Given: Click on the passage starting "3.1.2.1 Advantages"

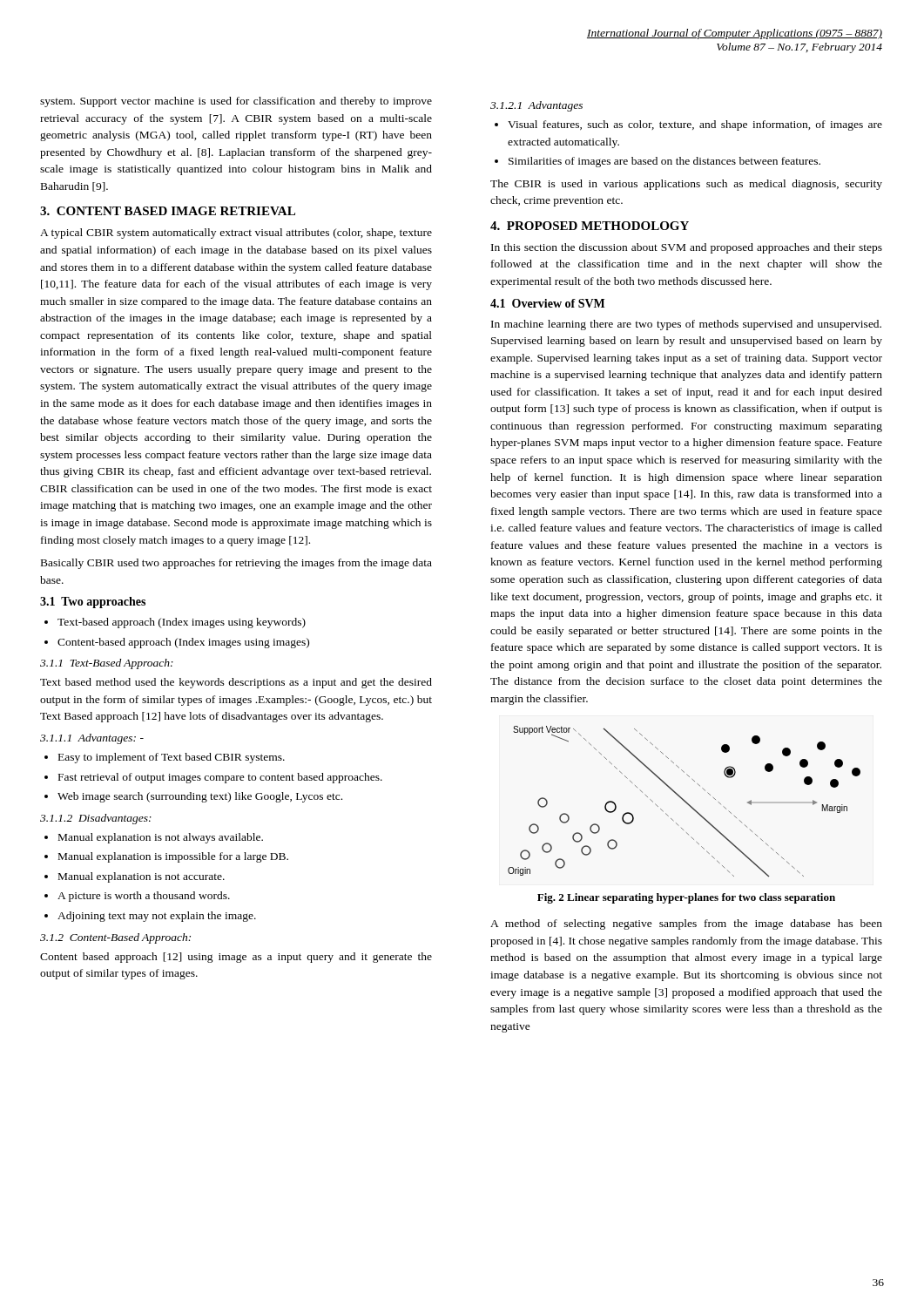Looking at the screenshot, I should [536, 106].
